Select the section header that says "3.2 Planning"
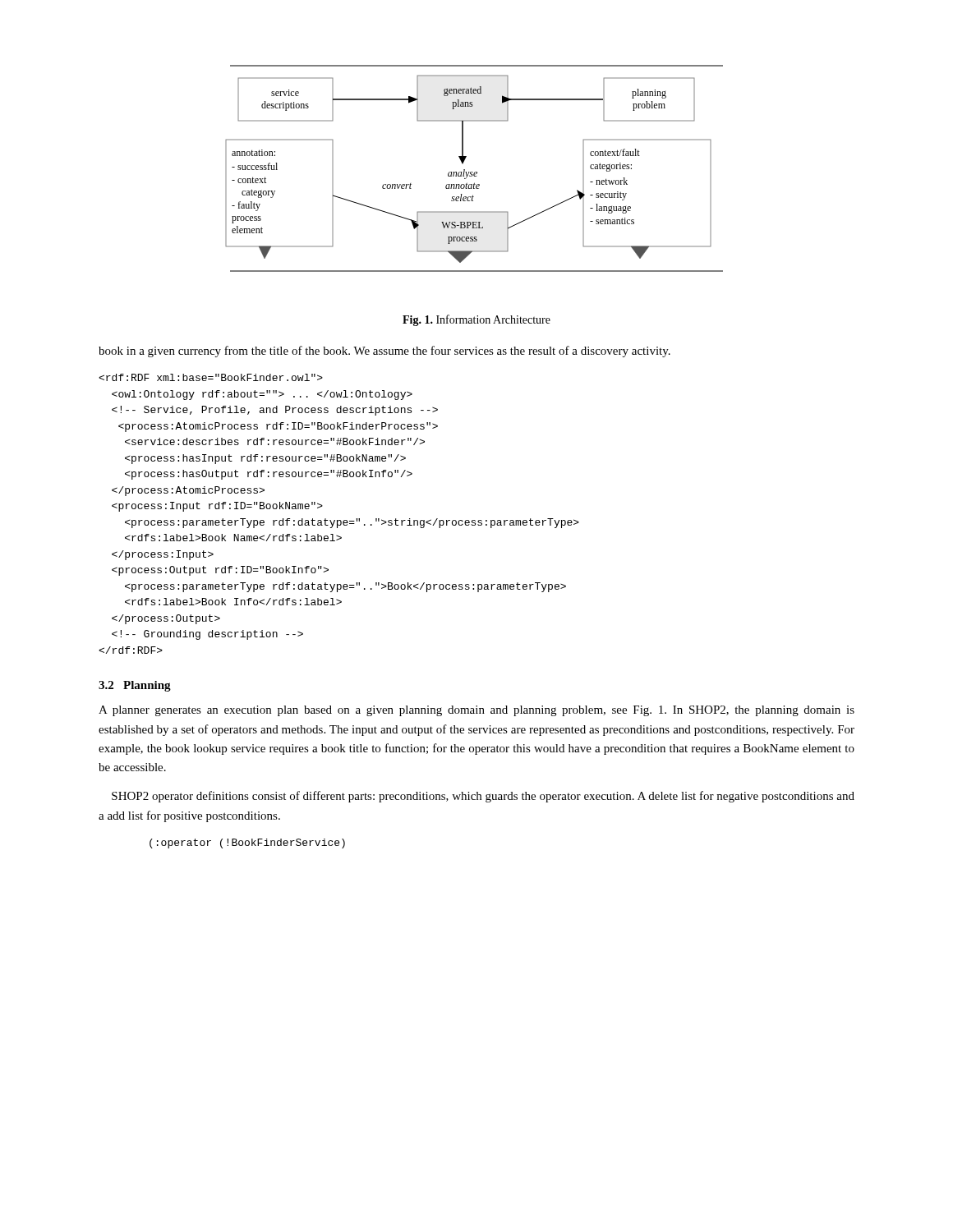 (135, 685)
